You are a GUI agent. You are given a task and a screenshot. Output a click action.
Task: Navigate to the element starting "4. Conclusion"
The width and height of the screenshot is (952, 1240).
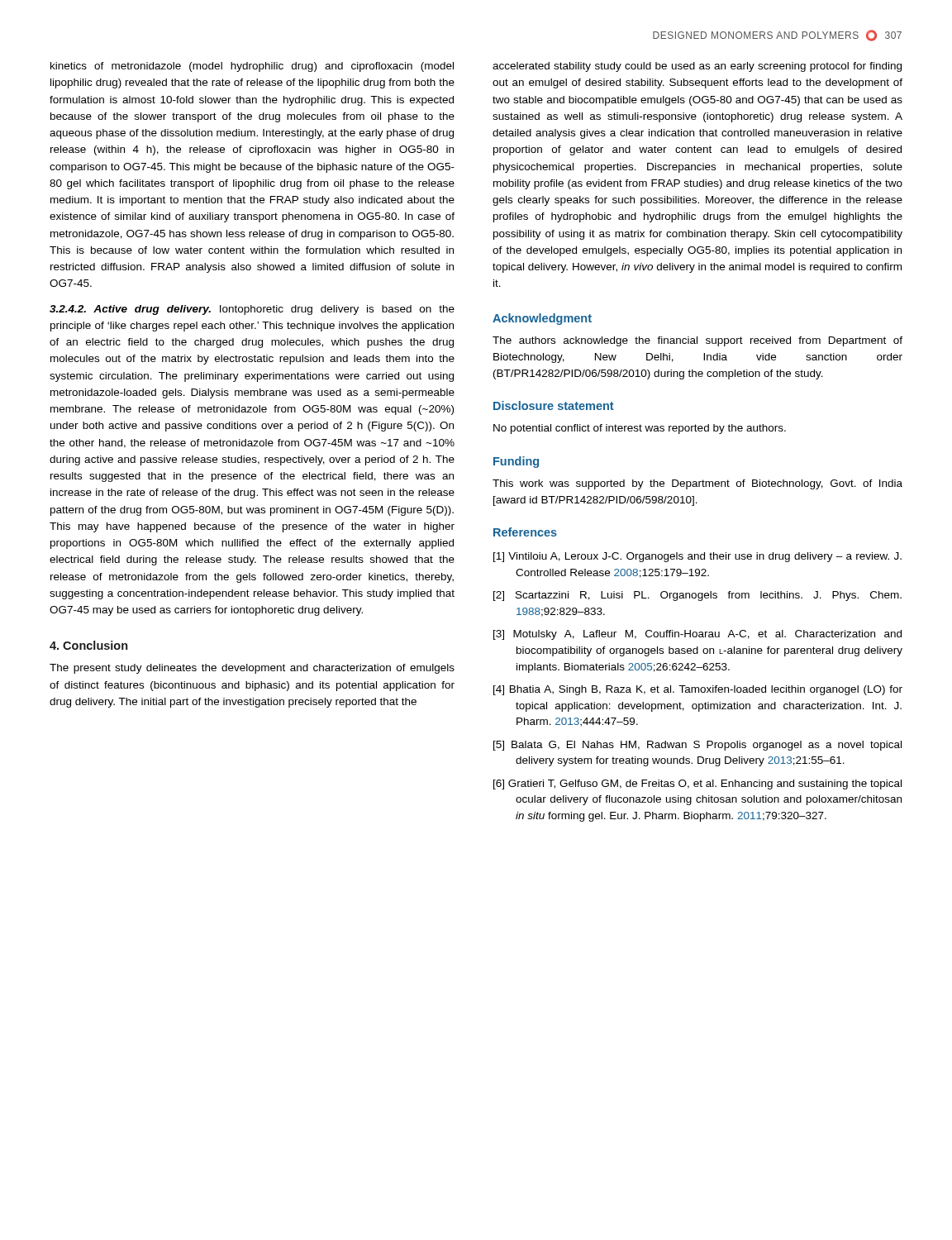(89, 646)
